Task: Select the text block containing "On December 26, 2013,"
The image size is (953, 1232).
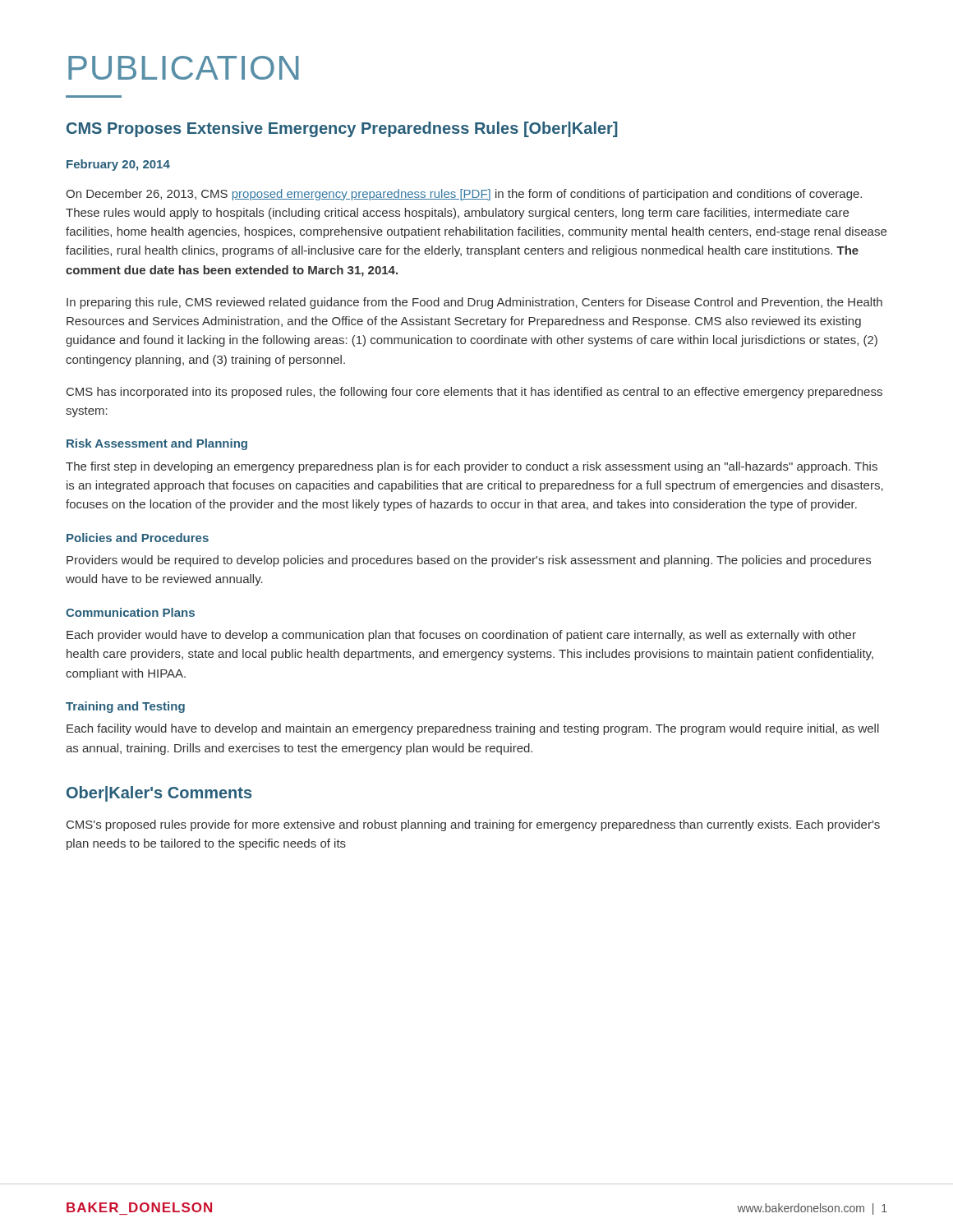Action: pos(476,231)
